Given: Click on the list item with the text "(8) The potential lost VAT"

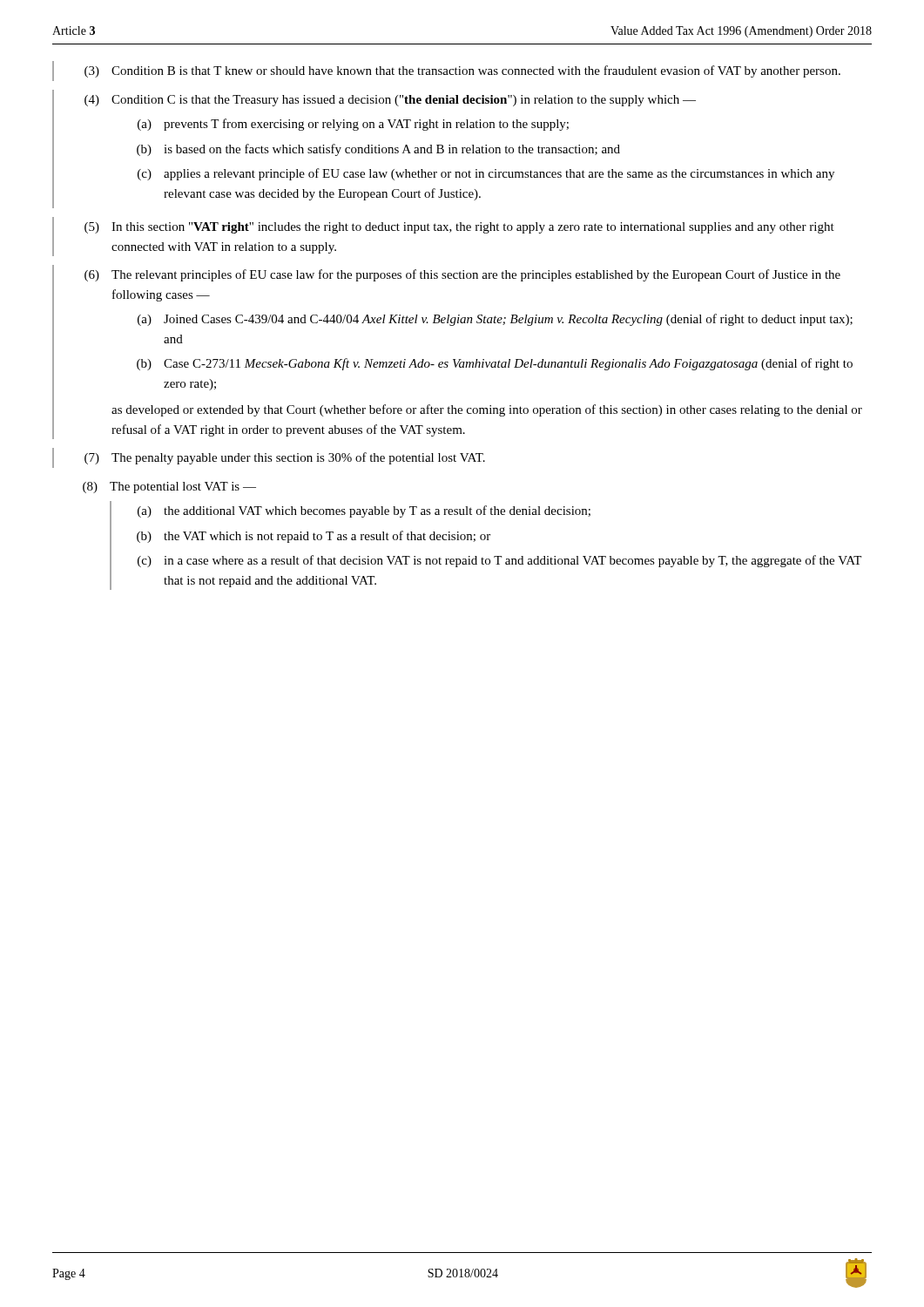Looking at the screenshot, I should pos(462,536).
